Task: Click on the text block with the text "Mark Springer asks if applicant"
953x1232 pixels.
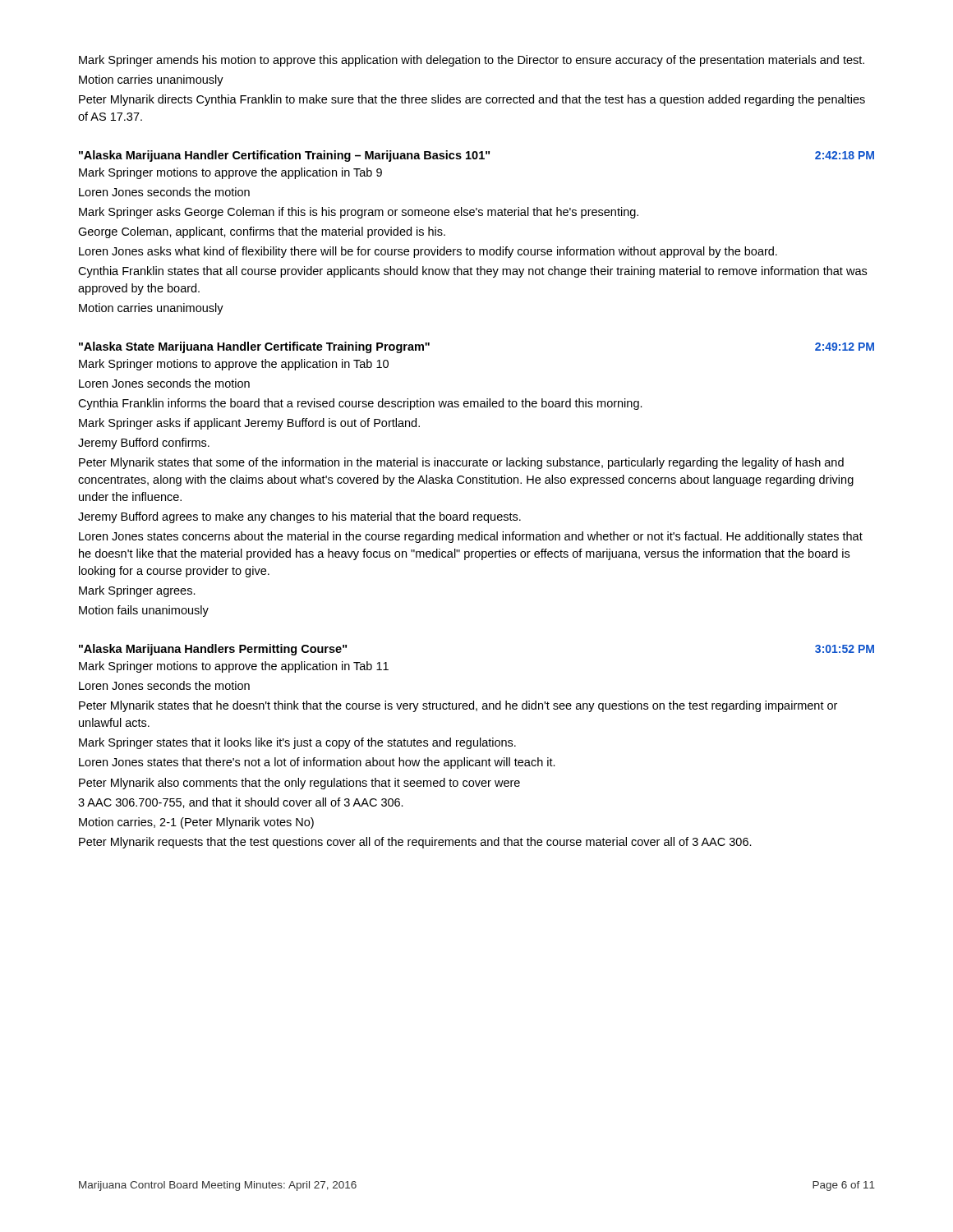Action: coord(249,423)
